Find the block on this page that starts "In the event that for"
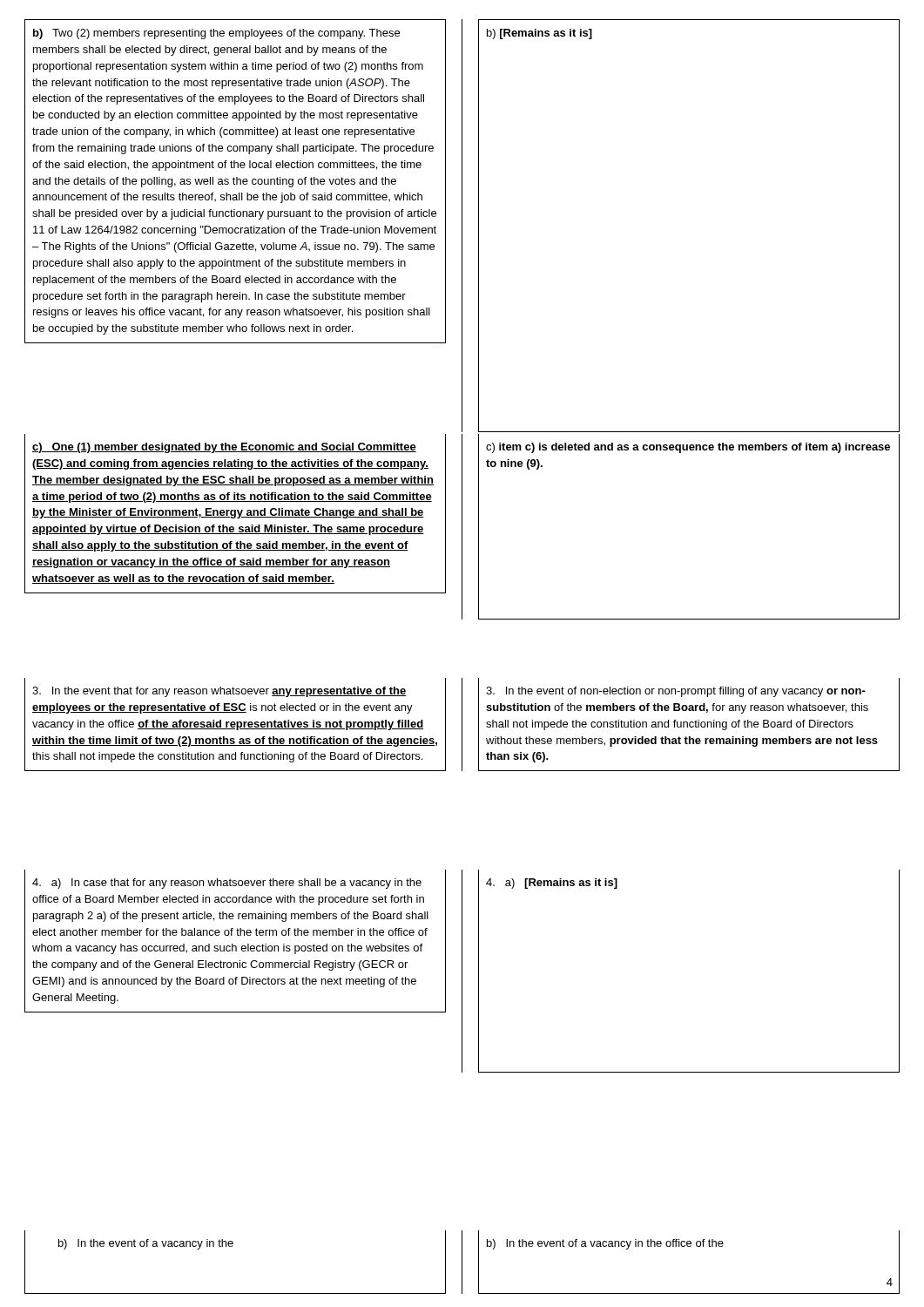 click(235, 723)
